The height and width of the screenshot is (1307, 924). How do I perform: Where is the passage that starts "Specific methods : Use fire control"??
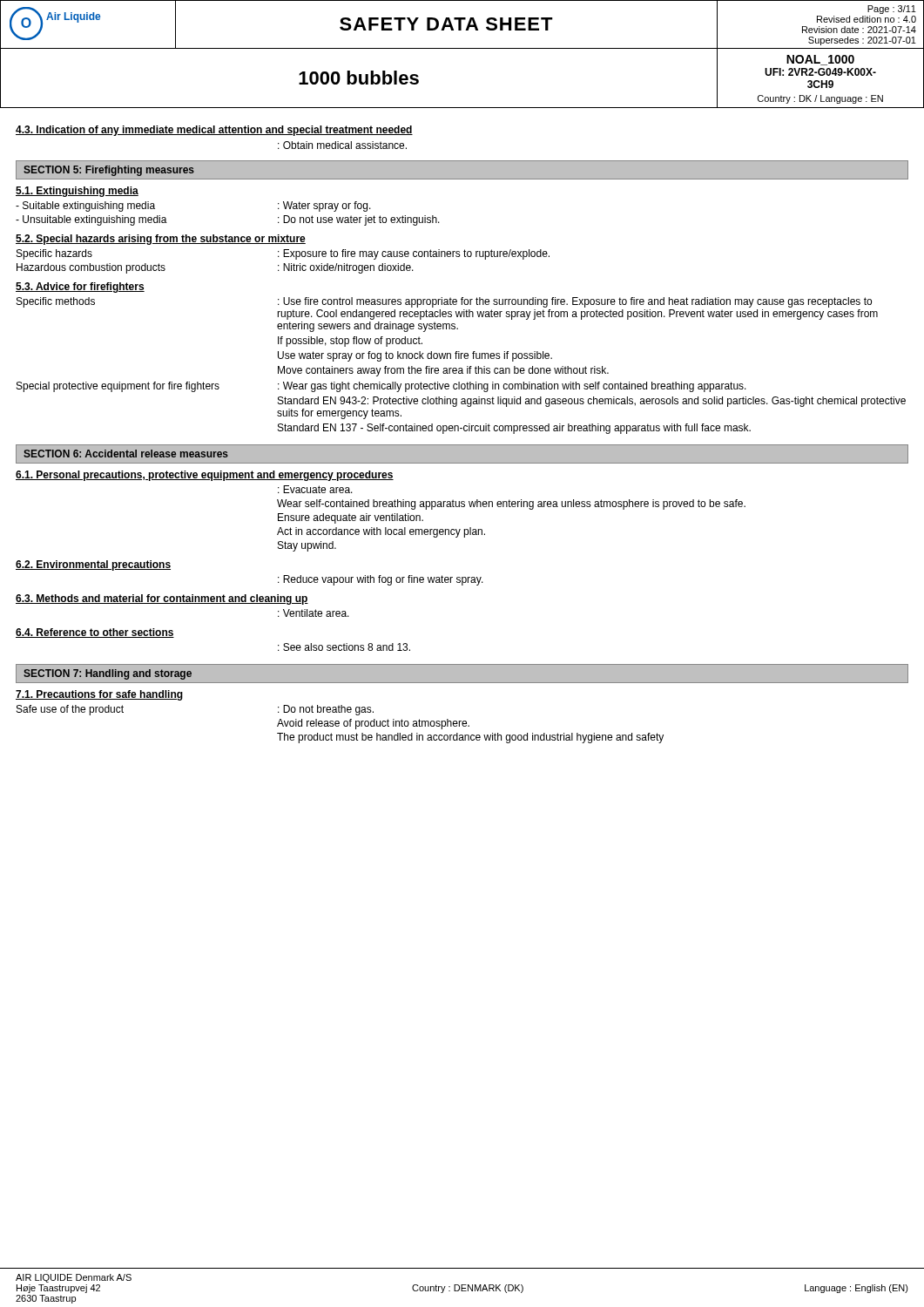(462, 336)
